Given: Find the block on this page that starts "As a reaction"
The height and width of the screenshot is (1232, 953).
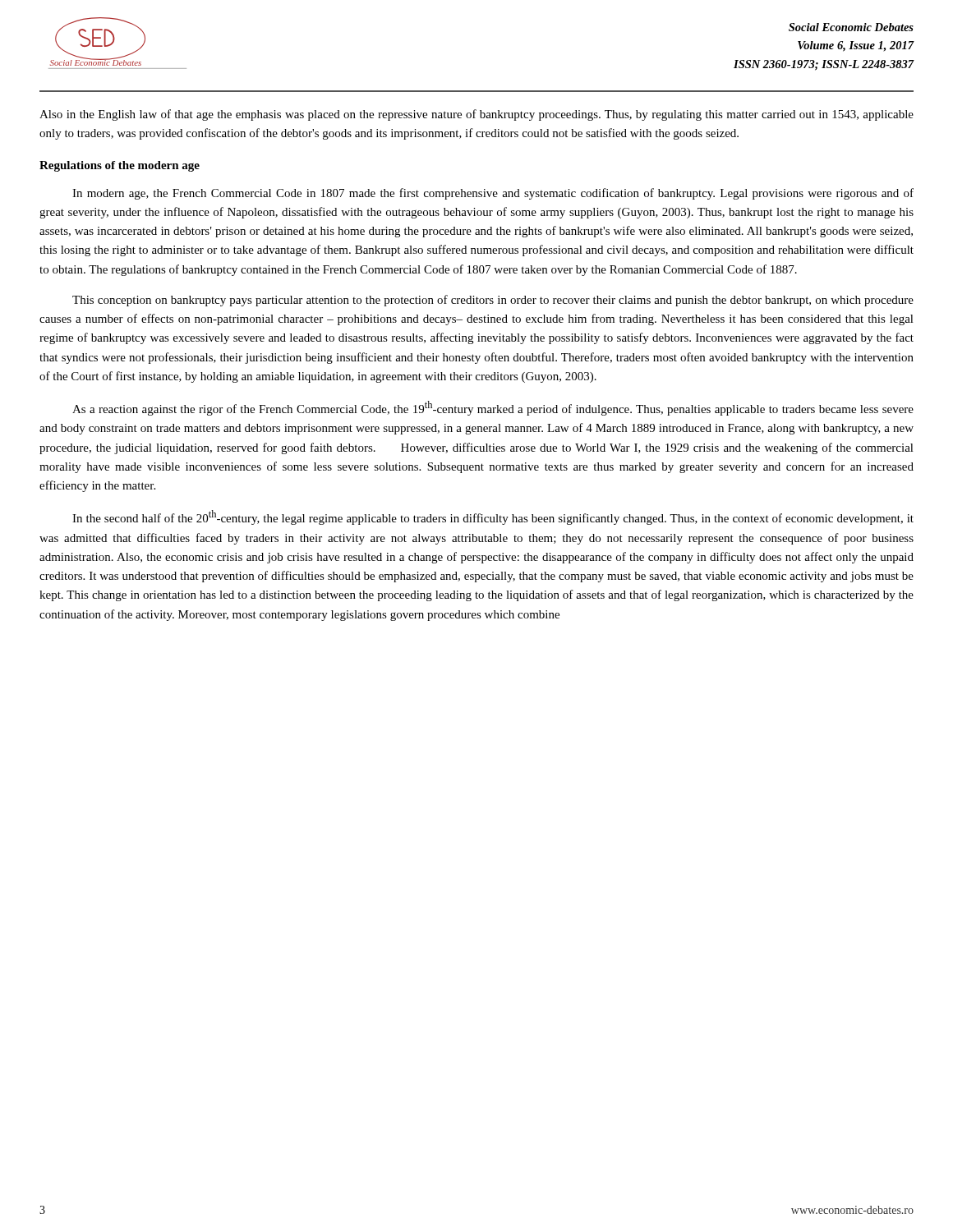Looking at the screenshot, I should [x=476, y=446].
